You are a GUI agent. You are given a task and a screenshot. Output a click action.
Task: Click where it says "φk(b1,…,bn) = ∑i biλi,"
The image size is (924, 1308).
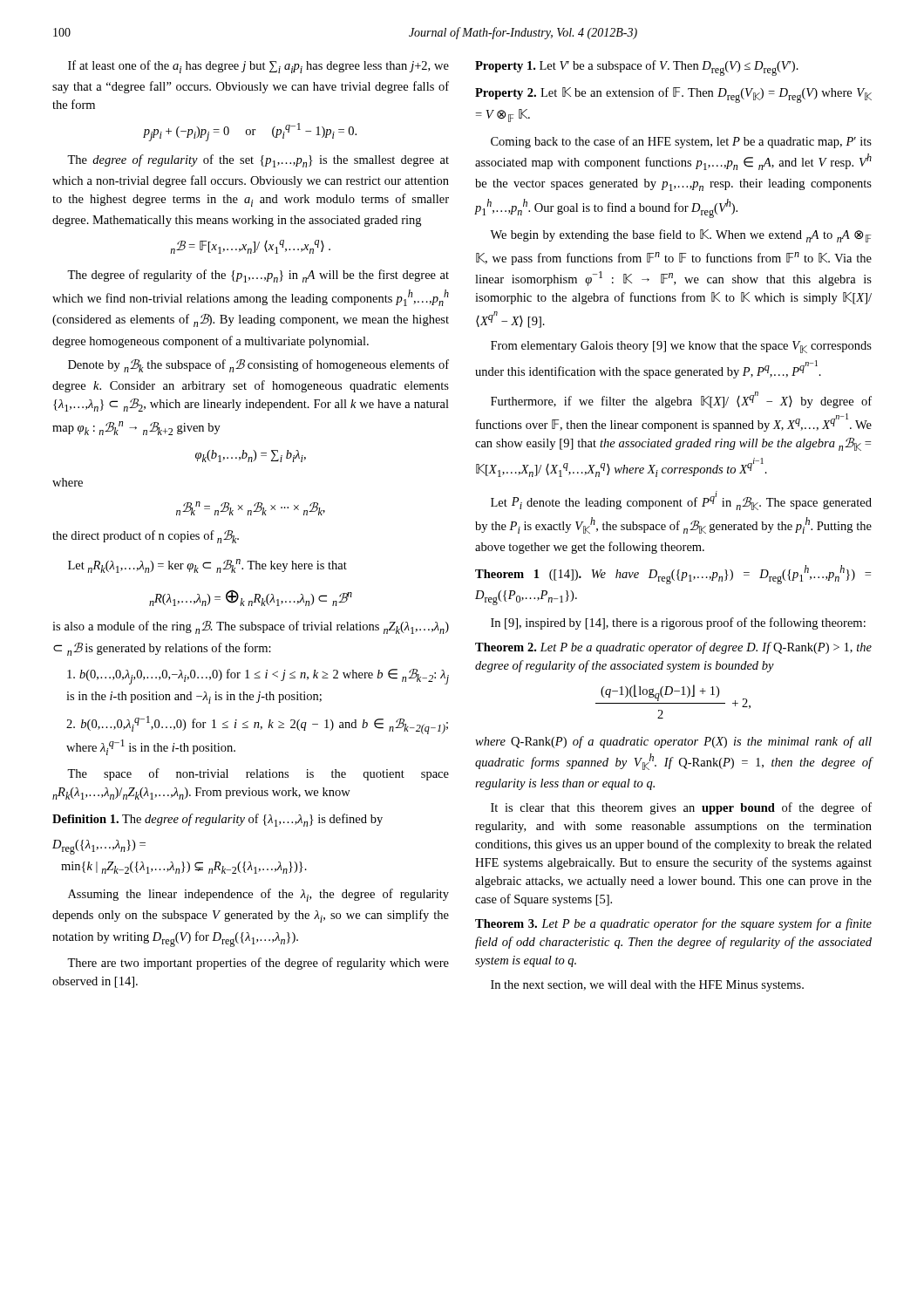(x=251, y=456)
